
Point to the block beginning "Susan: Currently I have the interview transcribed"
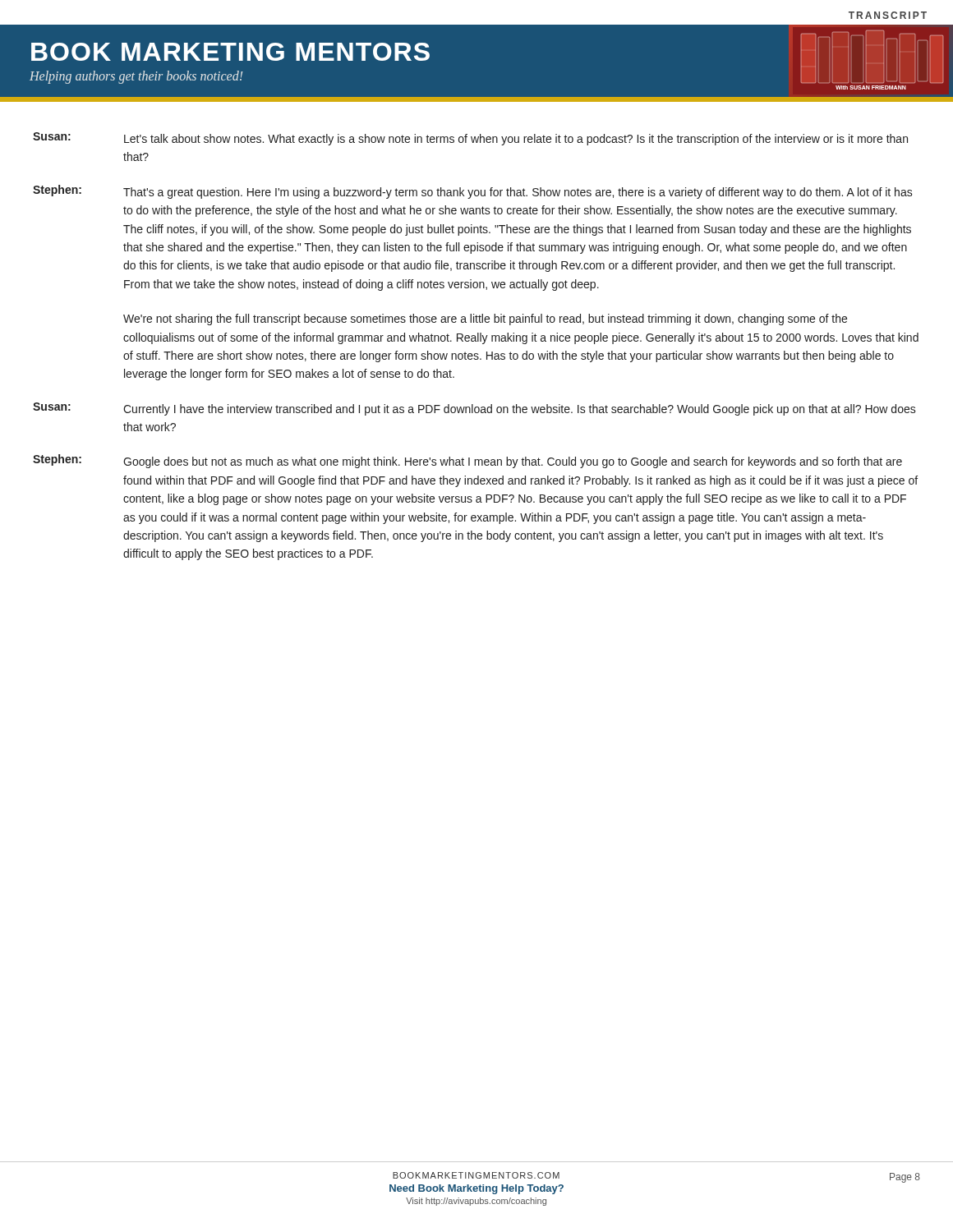(x=476, y=418)
